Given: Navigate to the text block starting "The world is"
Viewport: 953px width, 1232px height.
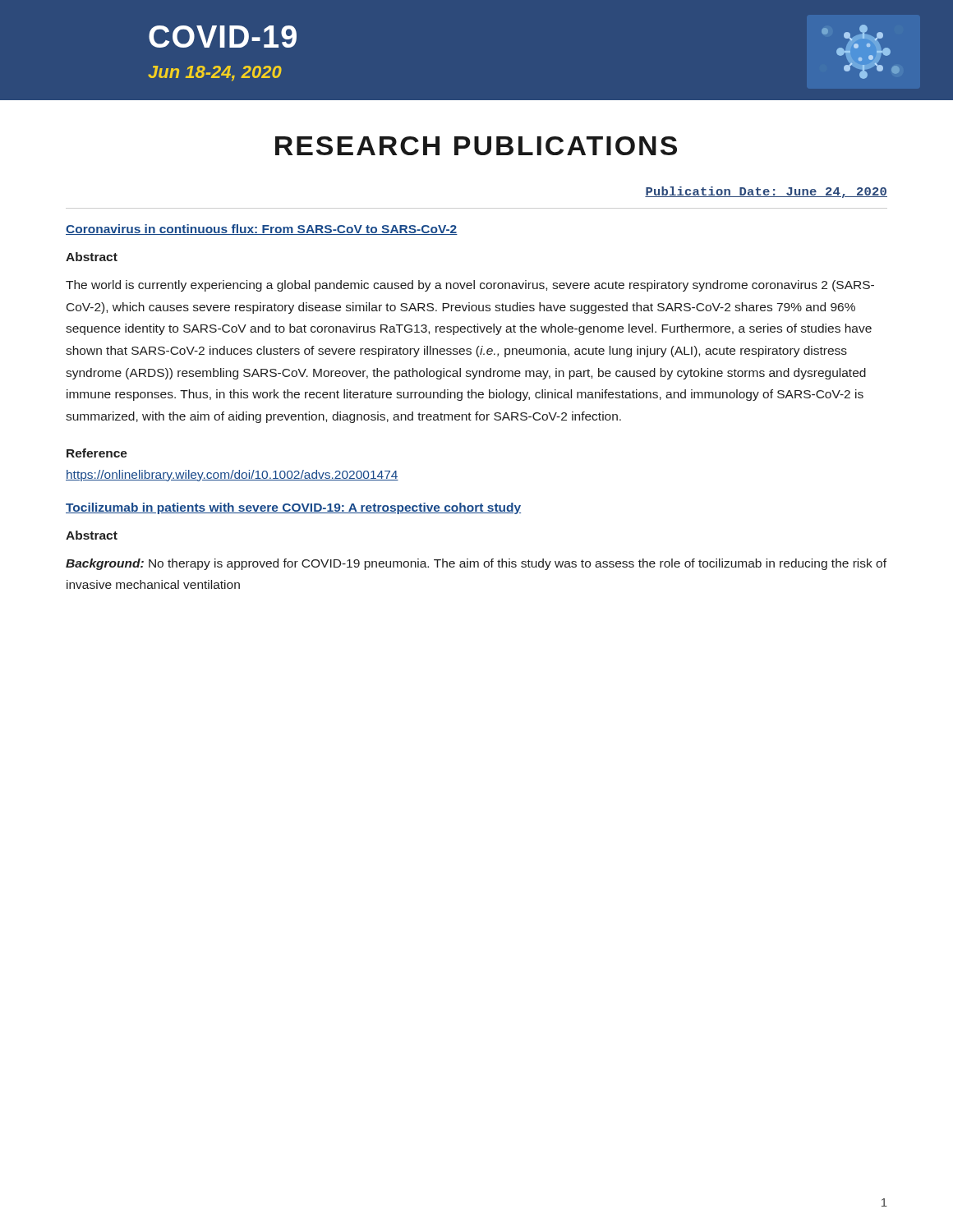Looking at the screenshot, I should [470, 350].
